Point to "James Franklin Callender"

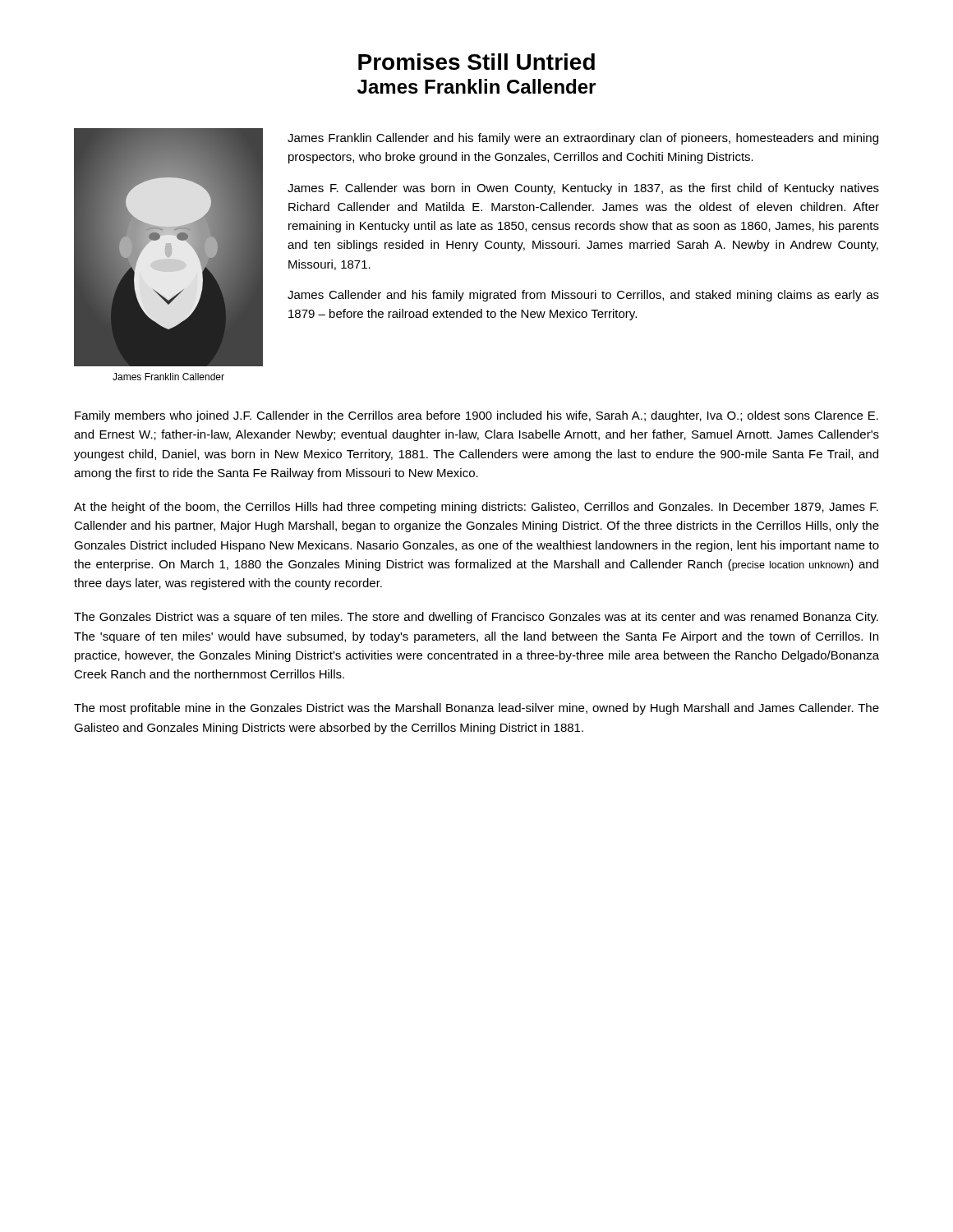168,377
